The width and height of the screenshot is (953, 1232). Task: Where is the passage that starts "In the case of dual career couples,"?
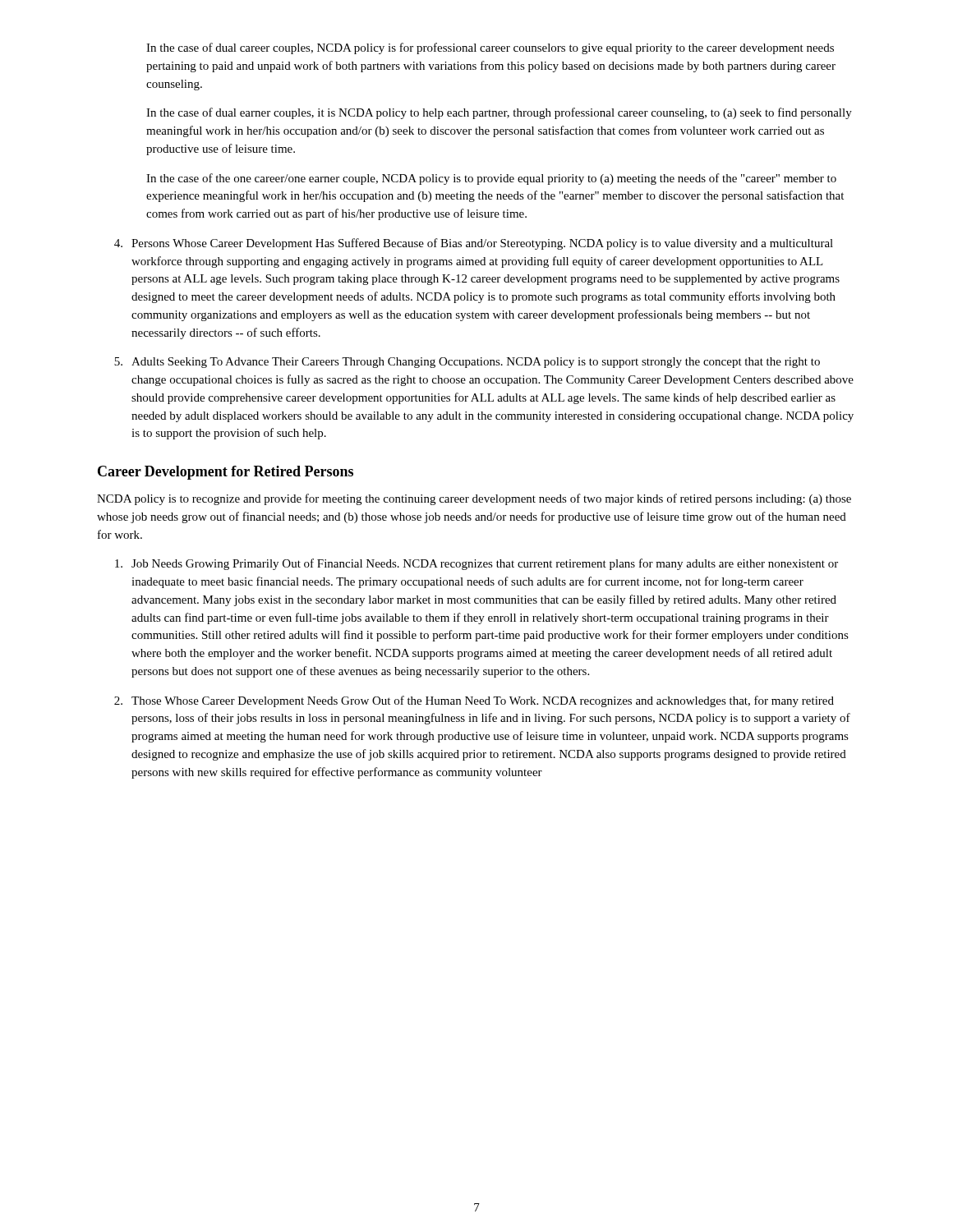coord(501,66)
